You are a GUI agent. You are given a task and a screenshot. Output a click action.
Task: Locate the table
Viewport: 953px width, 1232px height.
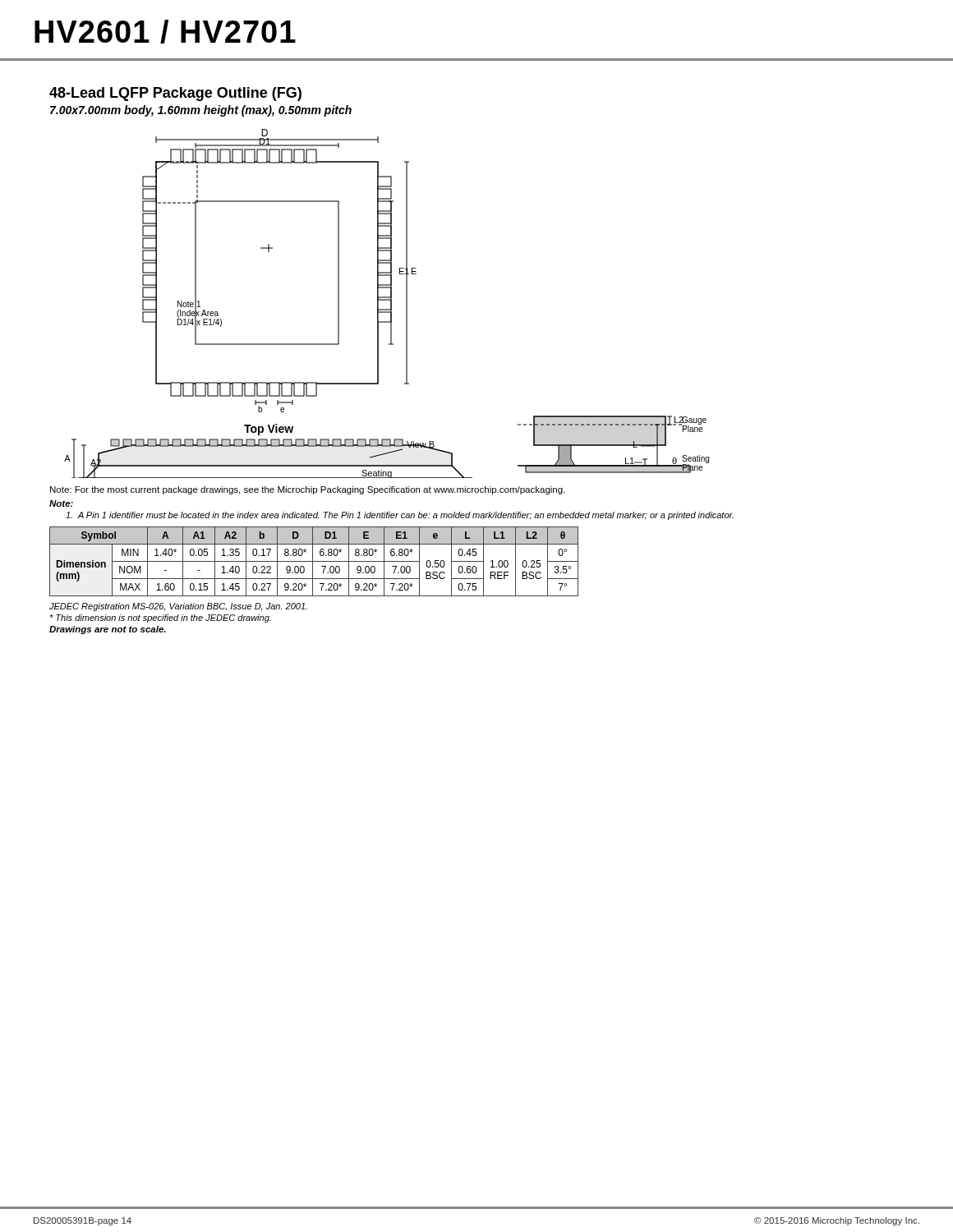tap(476, 561)
